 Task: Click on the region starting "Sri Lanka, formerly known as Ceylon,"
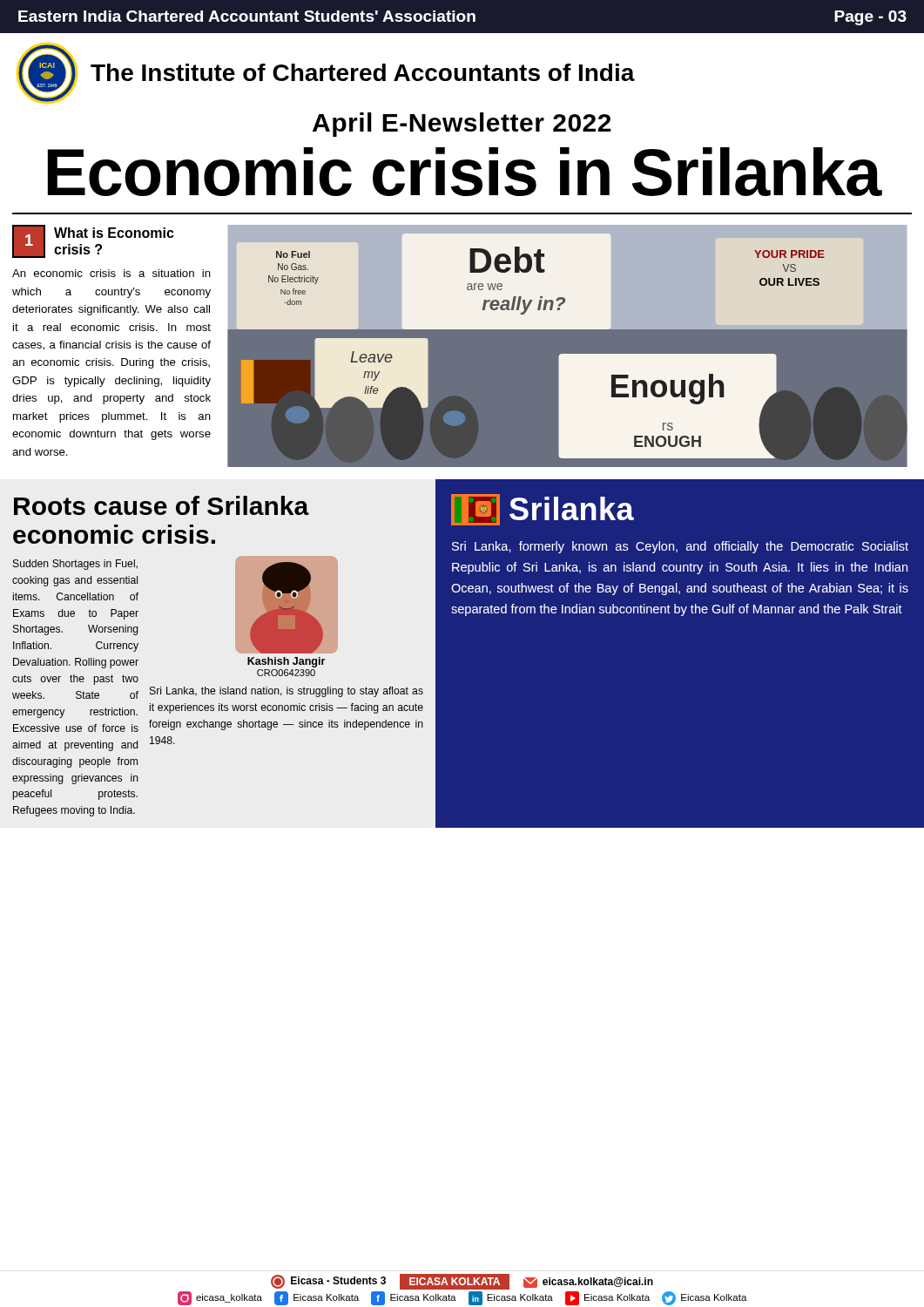[x=680, y=577]
